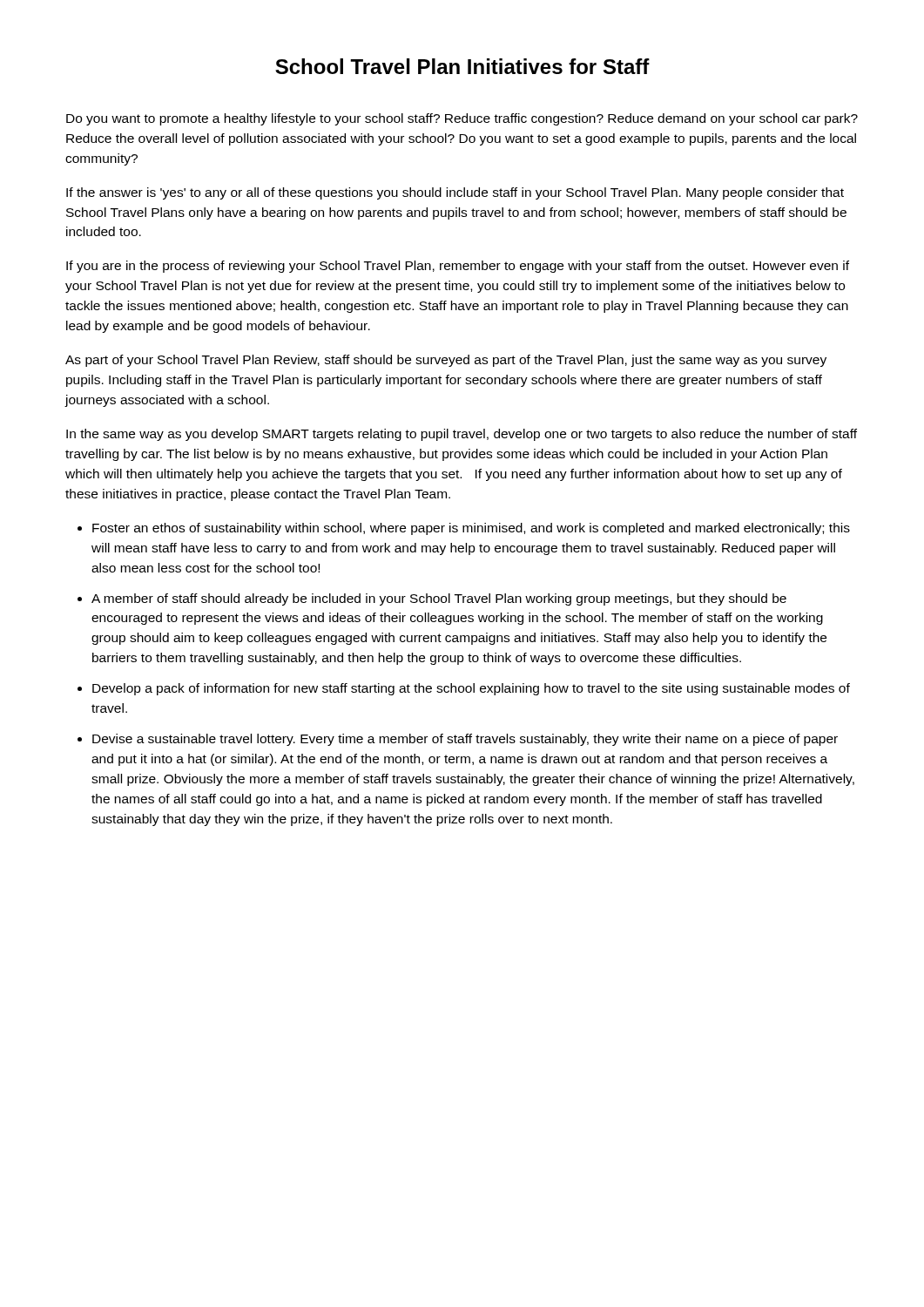Find the text block with the text "As part of your School Travel Plan Review,"

[446, 380]
